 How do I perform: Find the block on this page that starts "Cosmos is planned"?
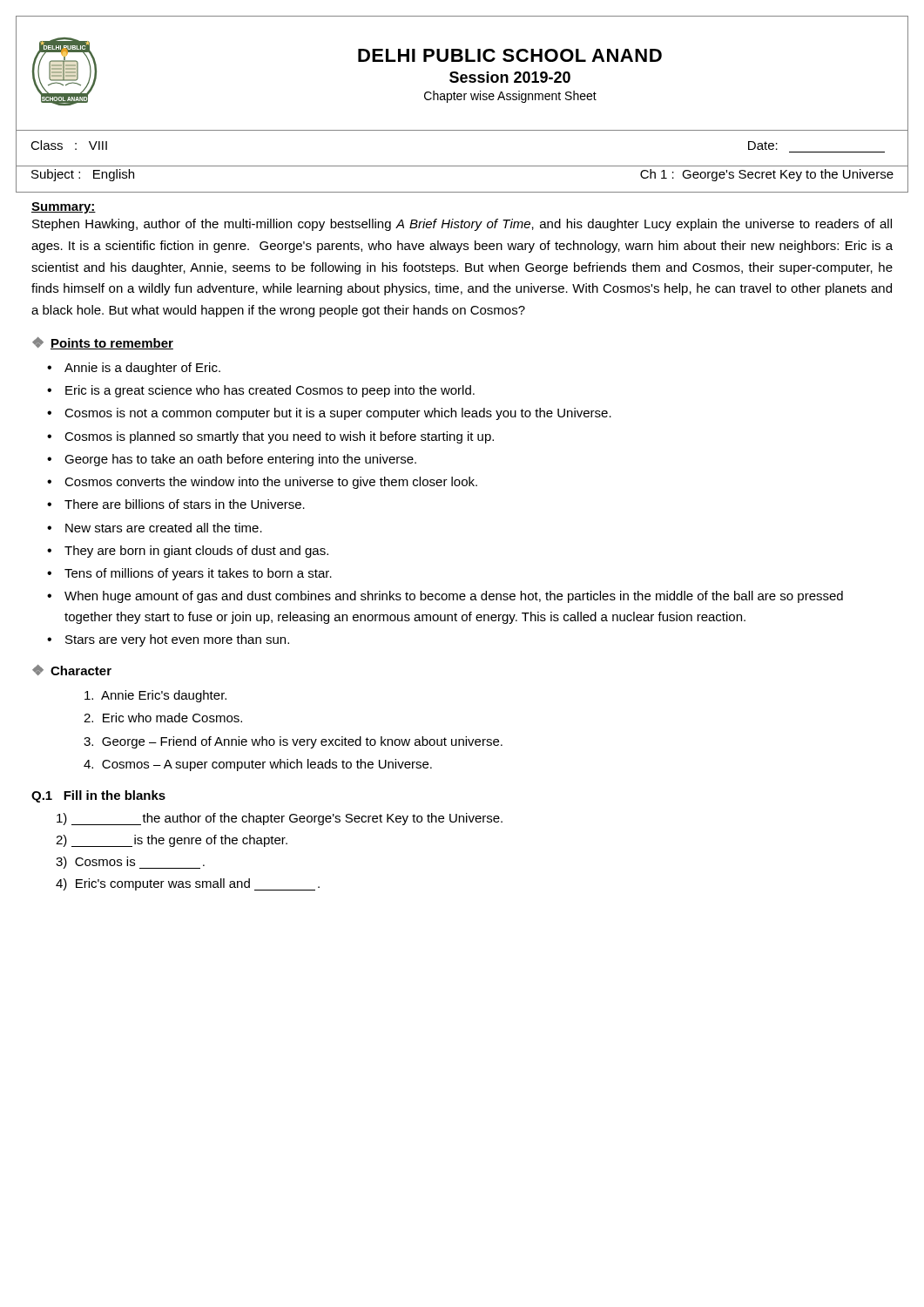tap(280, 436)
